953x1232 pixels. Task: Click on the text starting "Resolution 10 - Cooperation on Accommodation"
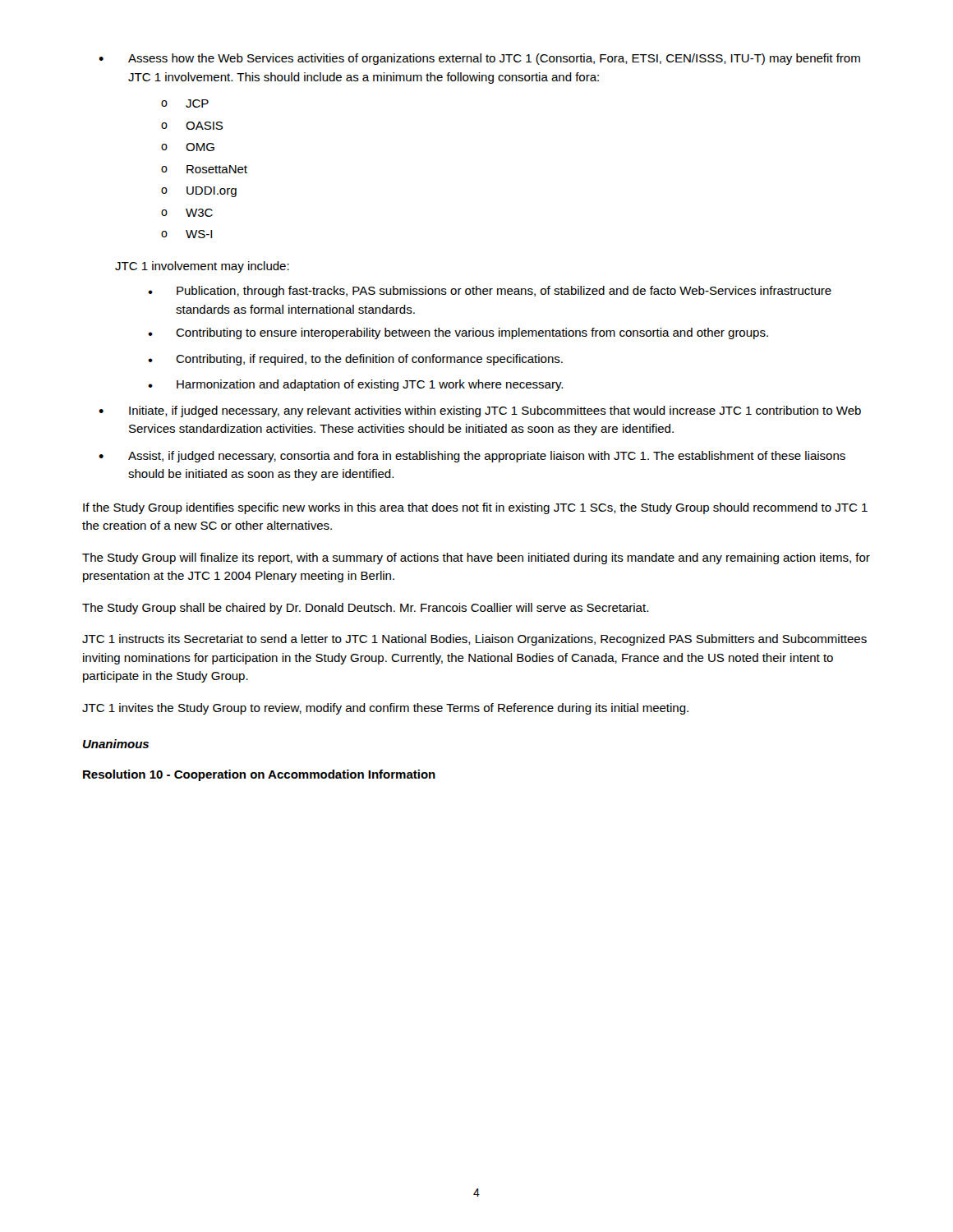coord(259,774)
